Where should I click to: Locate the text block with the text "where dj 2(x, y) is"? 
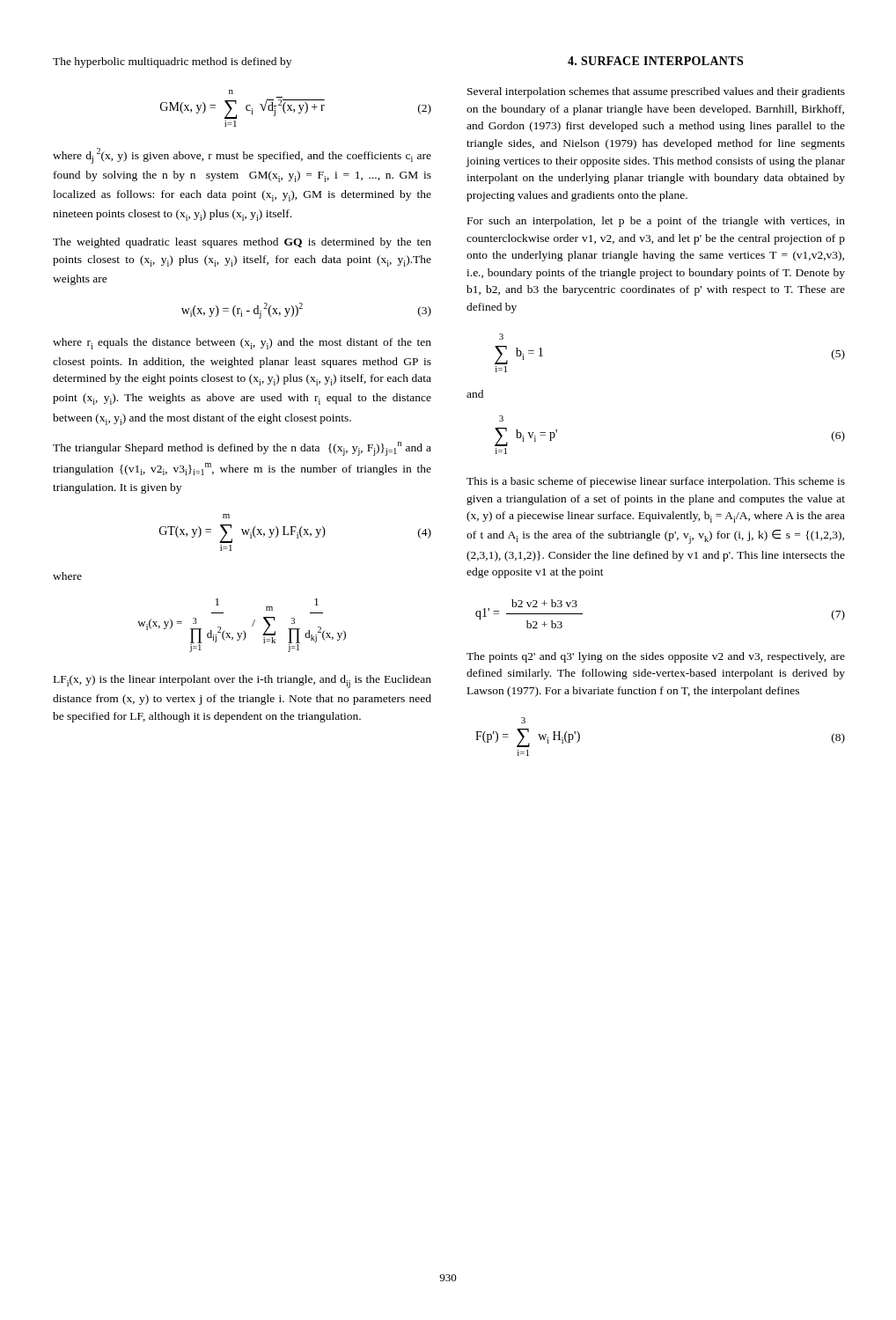pos(242,185)
